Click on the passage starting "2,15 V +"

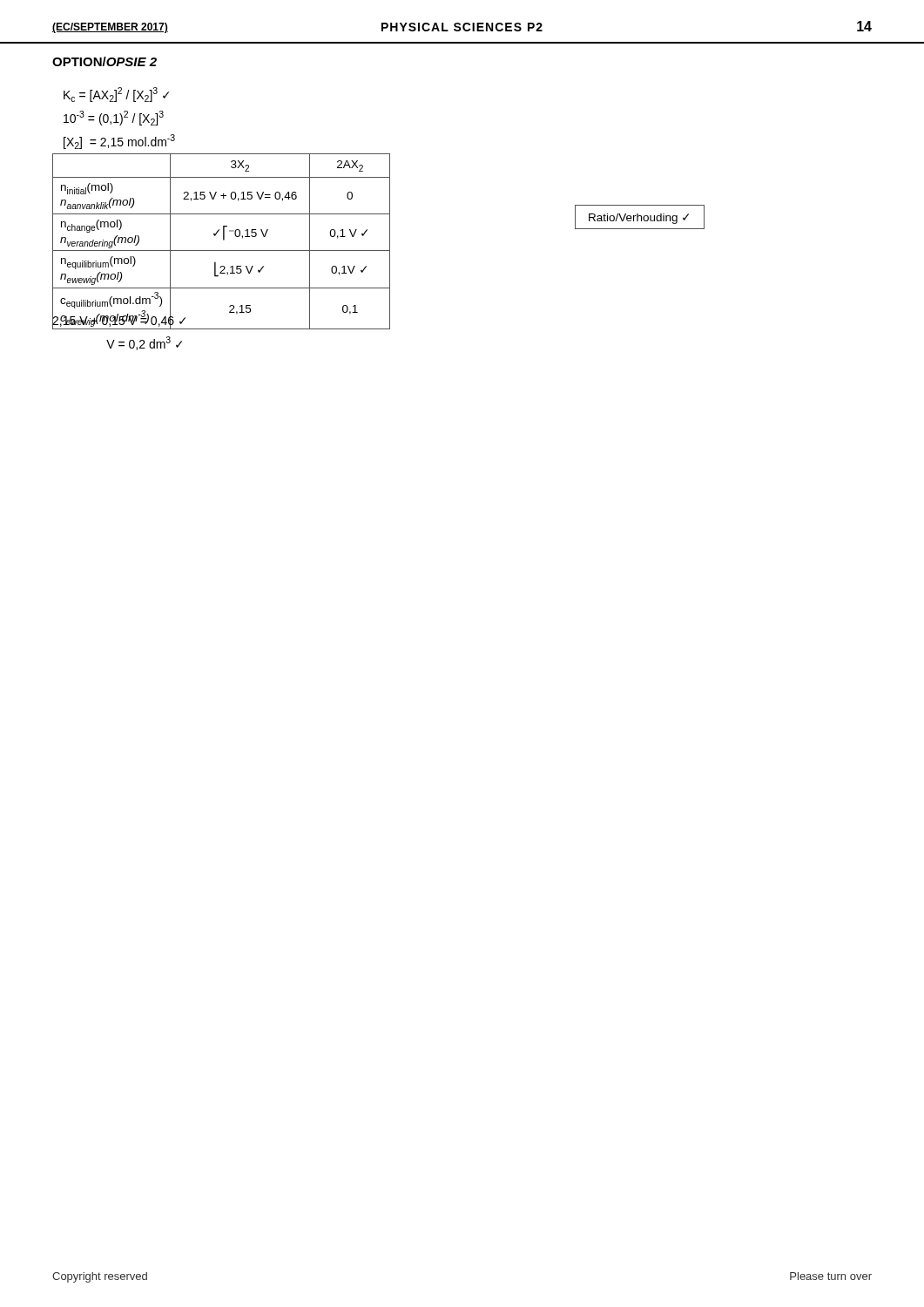pyautogui.click(x=120, y=332)
